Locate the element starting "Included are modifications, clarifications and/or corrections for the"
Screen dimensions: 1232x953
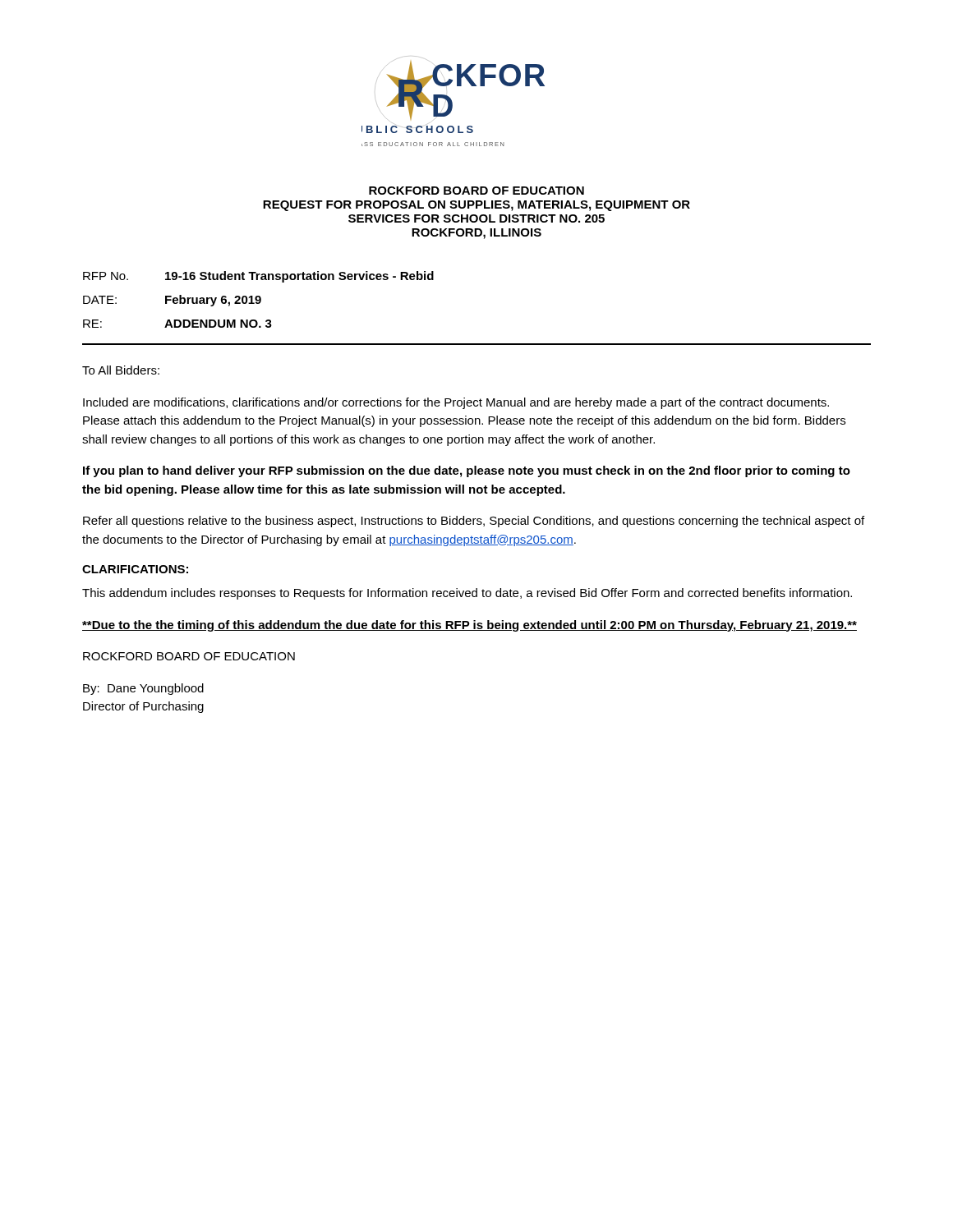coord(464,420)
